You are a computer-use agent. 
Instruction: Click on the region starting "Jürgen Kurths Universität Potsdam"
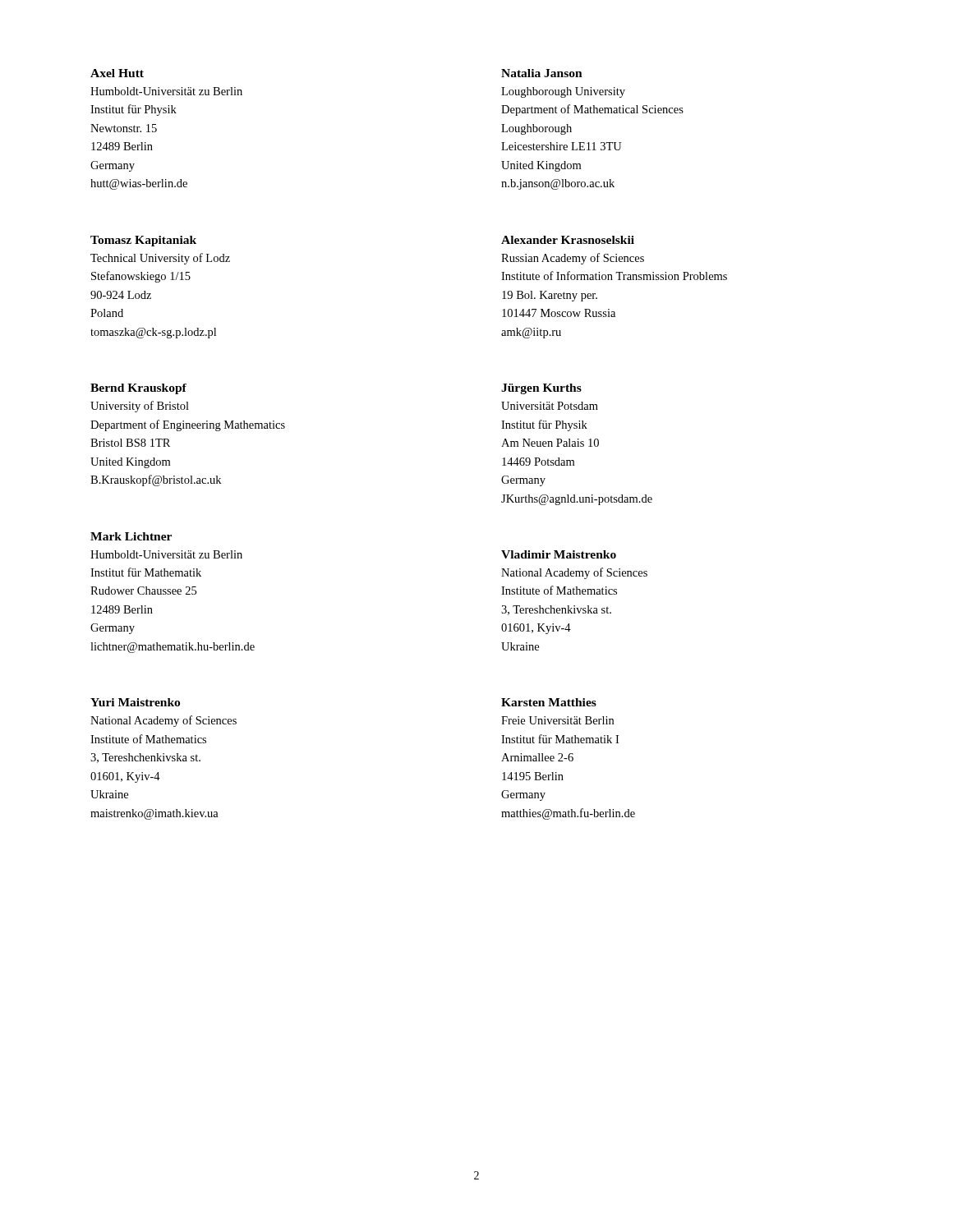(541, 389)
